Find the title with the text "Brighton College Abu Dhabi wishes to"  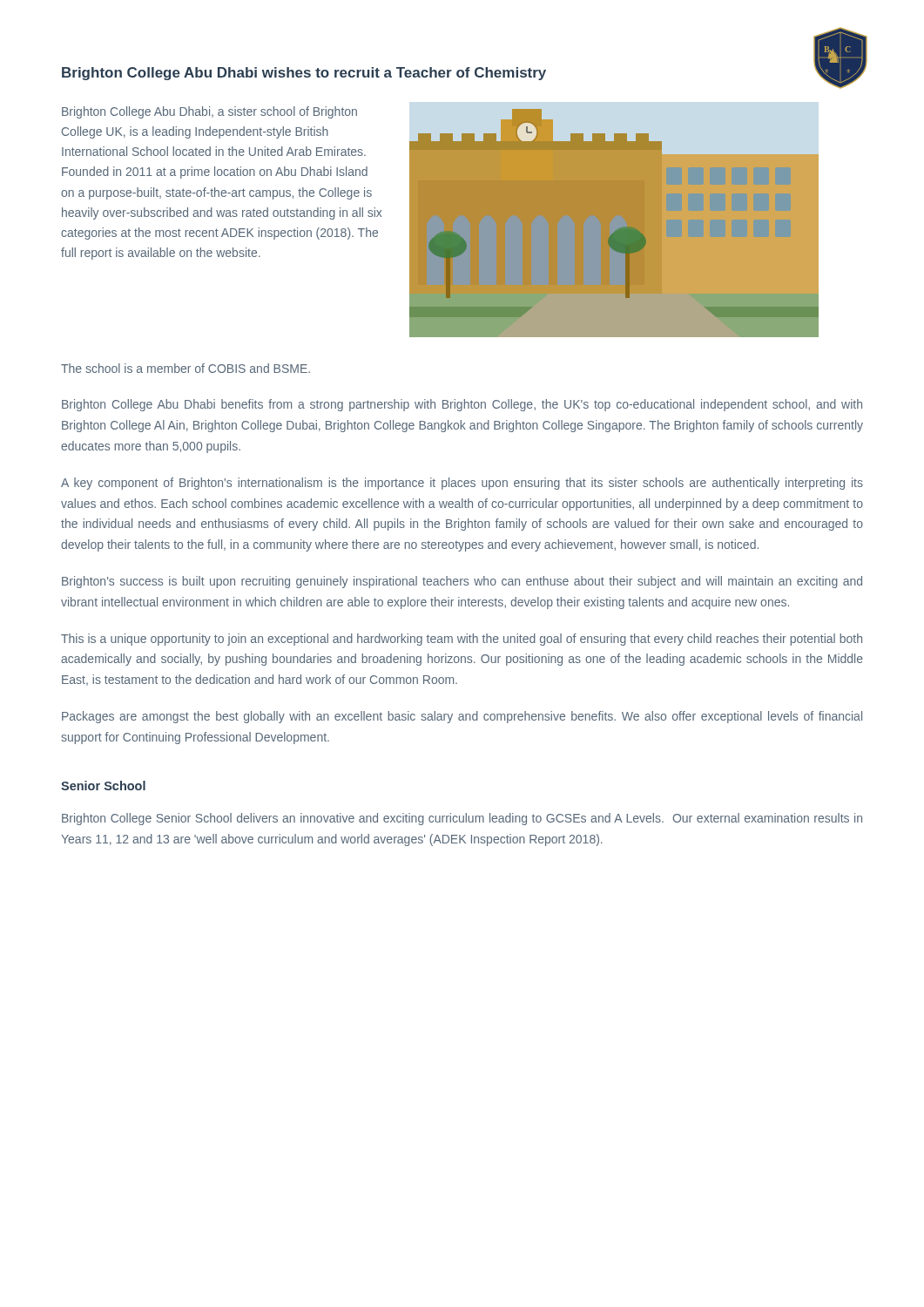[x=304, y=73]
